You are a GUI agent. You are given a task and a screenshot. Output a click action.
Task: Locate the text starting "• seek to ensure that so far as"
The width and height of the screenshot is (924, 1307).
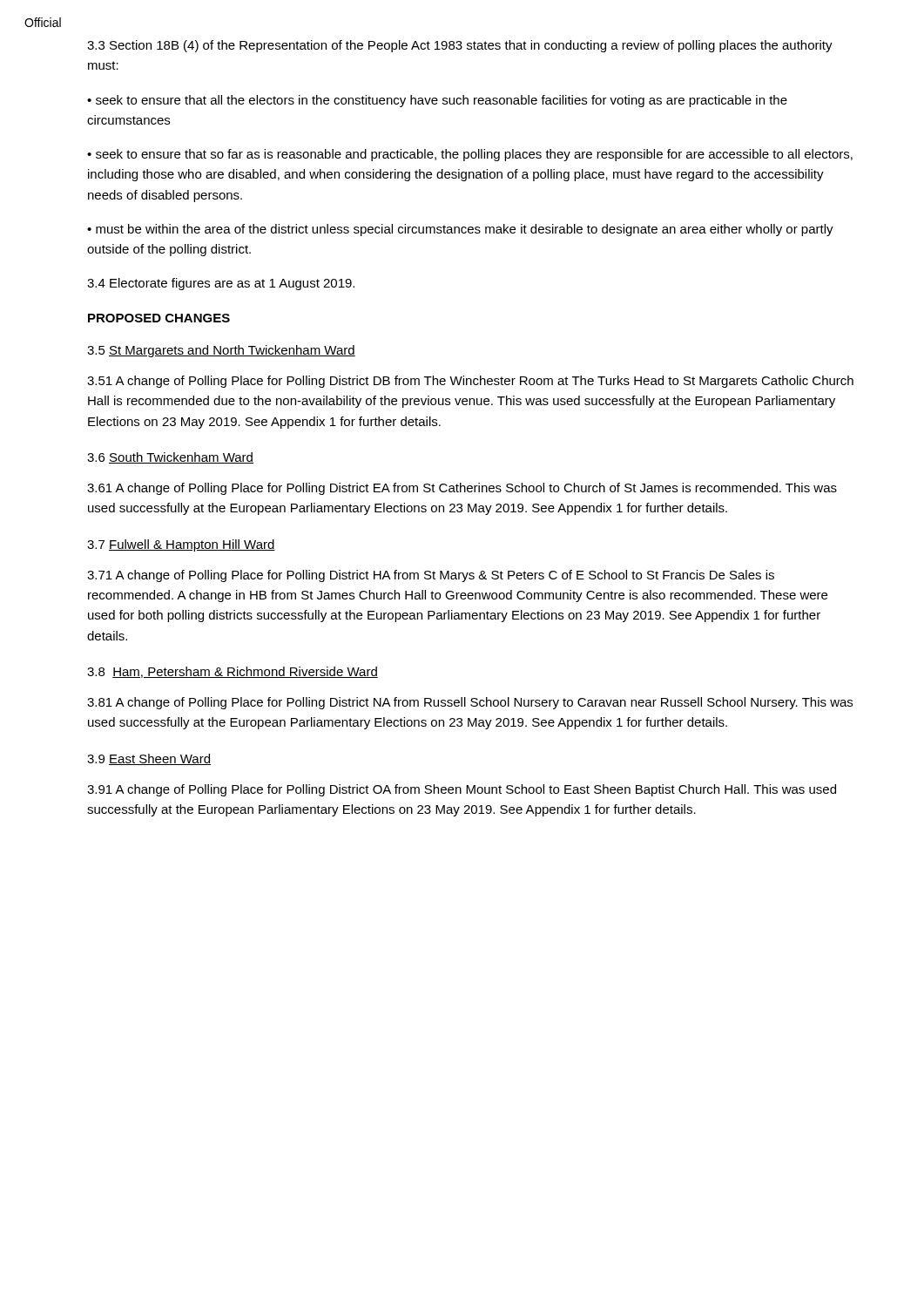pyautogui.click(x=470, y=174)
